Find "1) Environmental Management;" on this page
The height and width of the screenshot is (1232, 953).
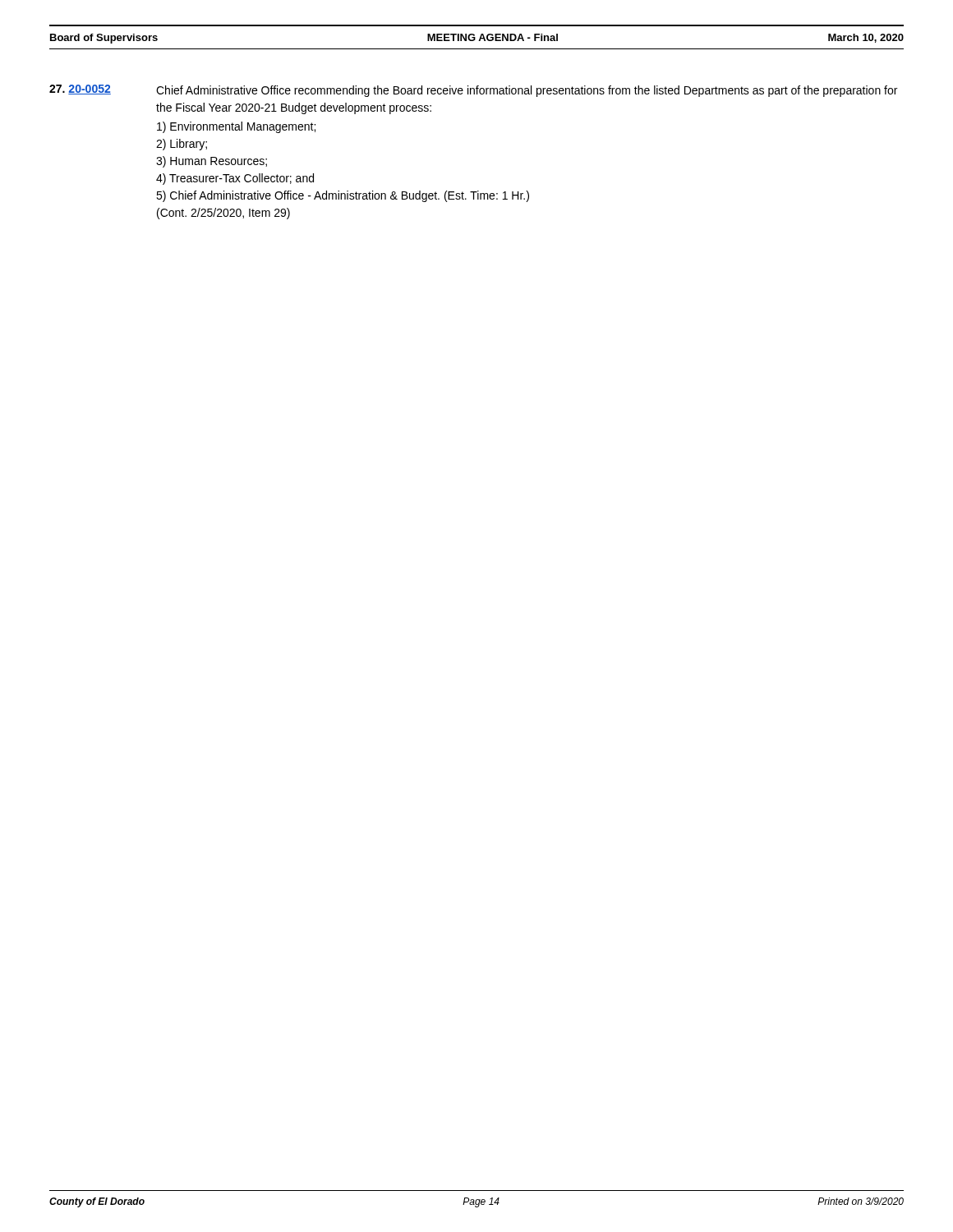point(236,126)
